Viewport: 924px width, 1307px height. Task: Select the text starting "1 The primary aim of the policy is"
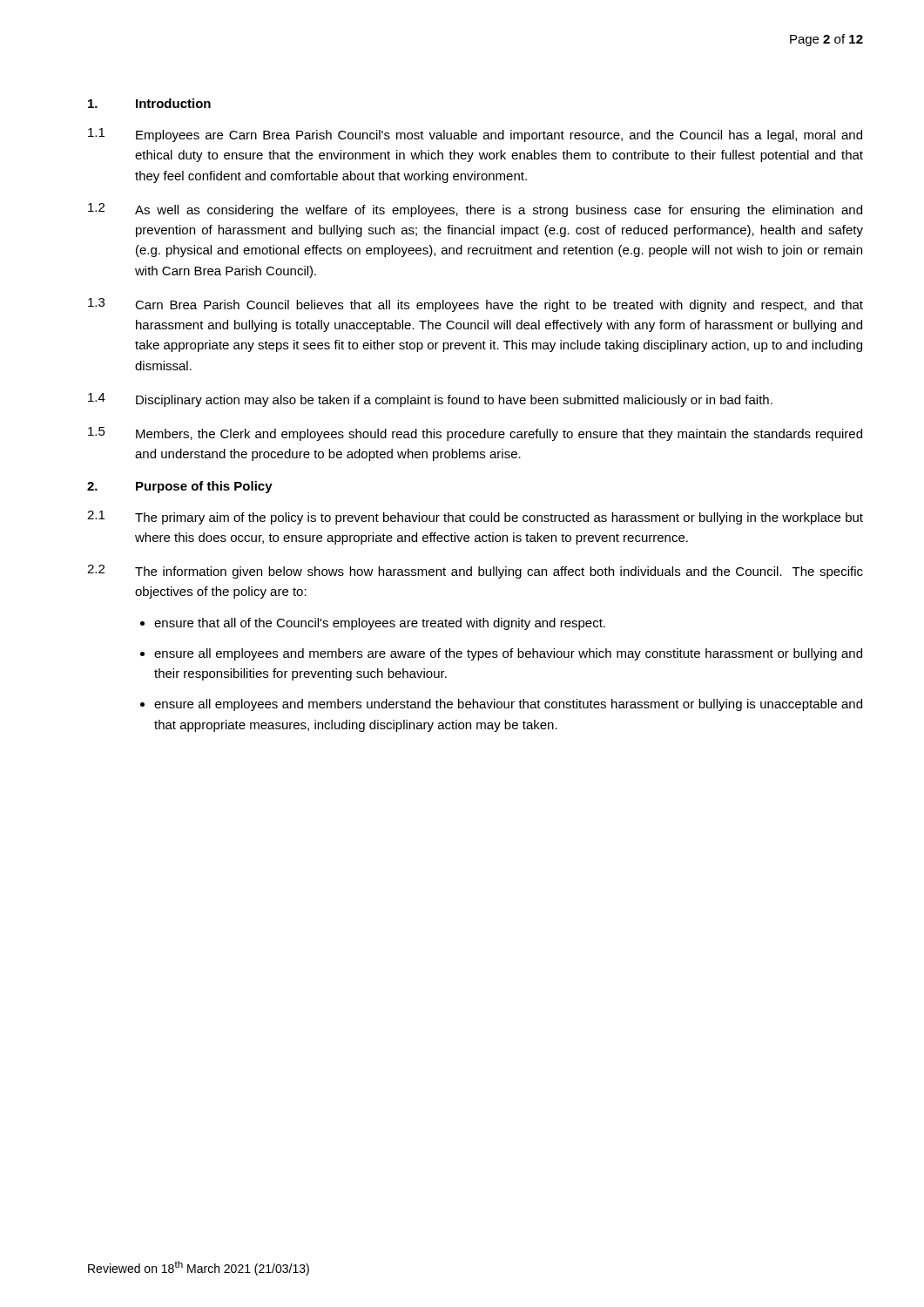(475, 527)
